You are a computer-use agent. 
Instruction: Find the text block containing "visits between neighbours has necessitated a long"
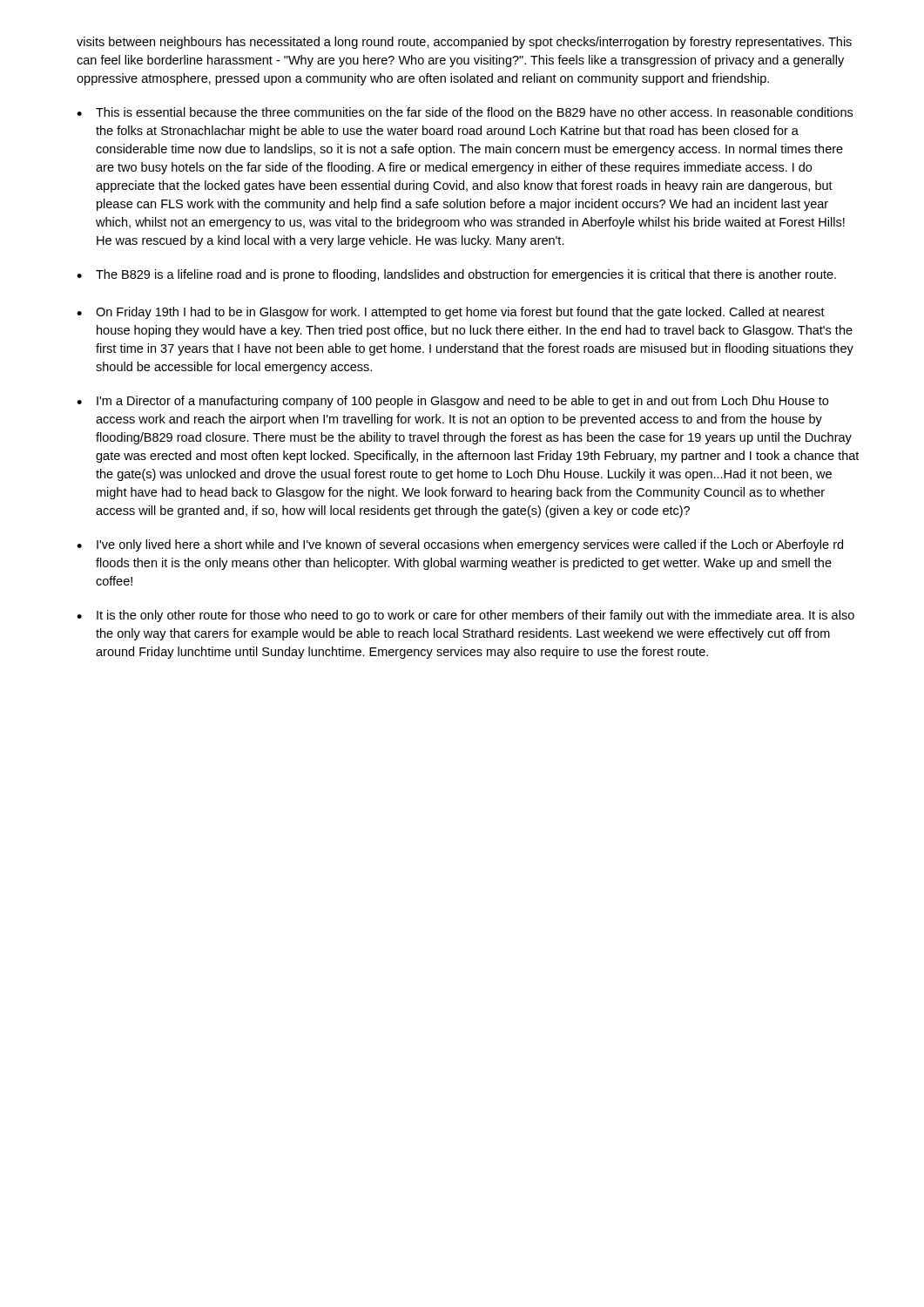464,60
